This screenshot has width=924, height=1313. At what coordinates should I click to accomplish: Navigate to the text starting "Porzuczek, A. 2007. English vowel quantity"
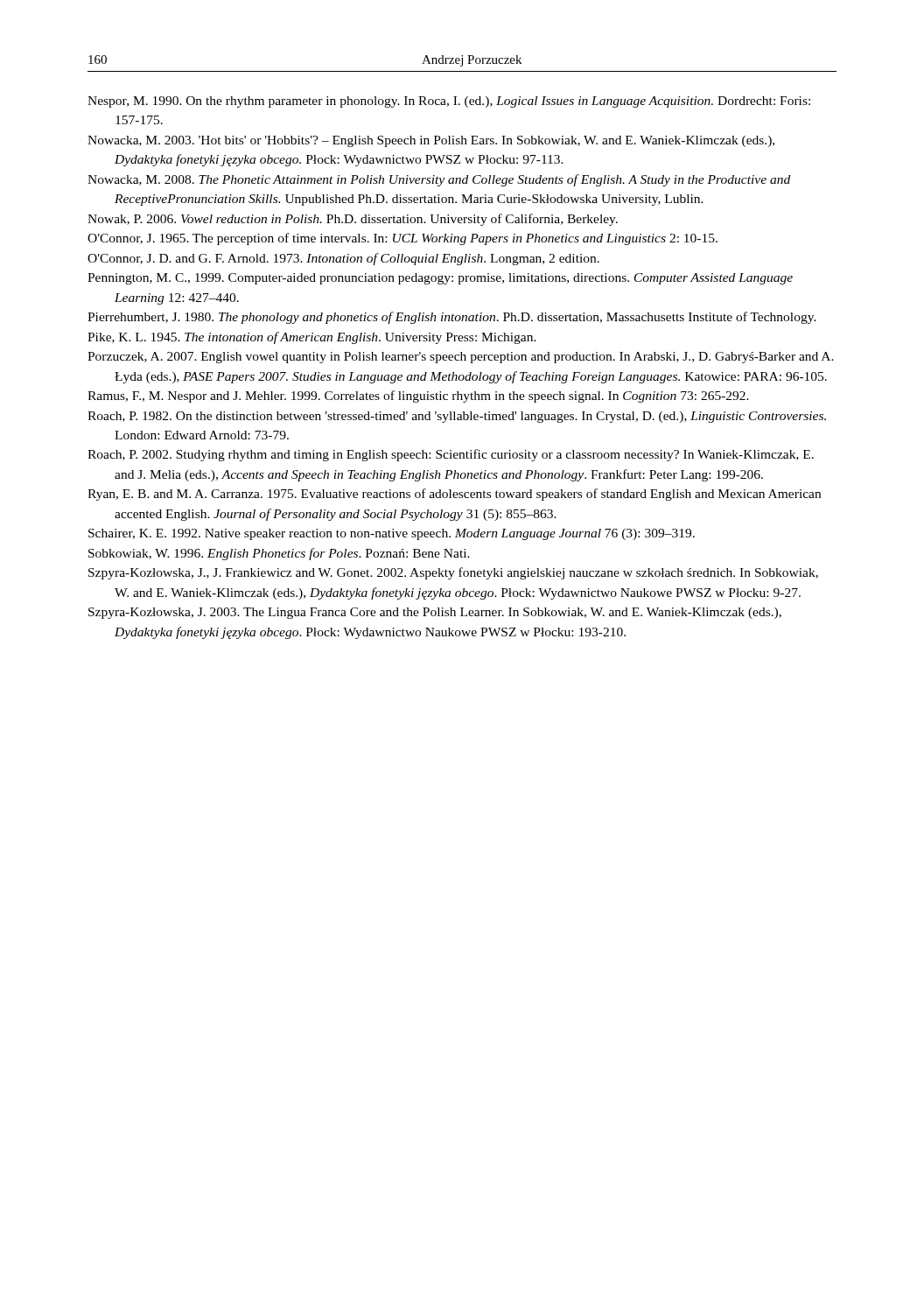pos(461,366)
